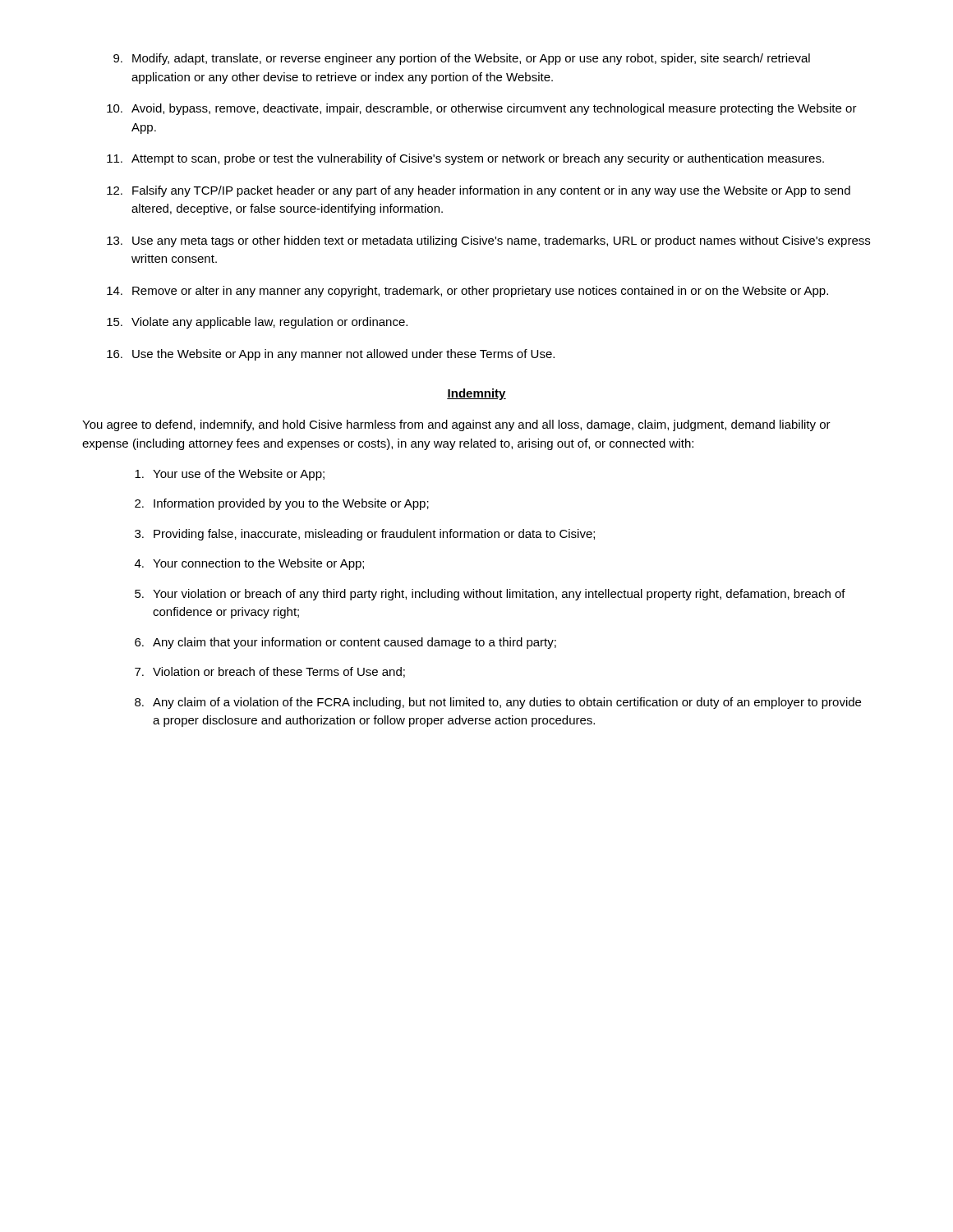Click where it says "Your use of the Website or App;"
Screen dimensions: 1232x953
pos(230,475)
